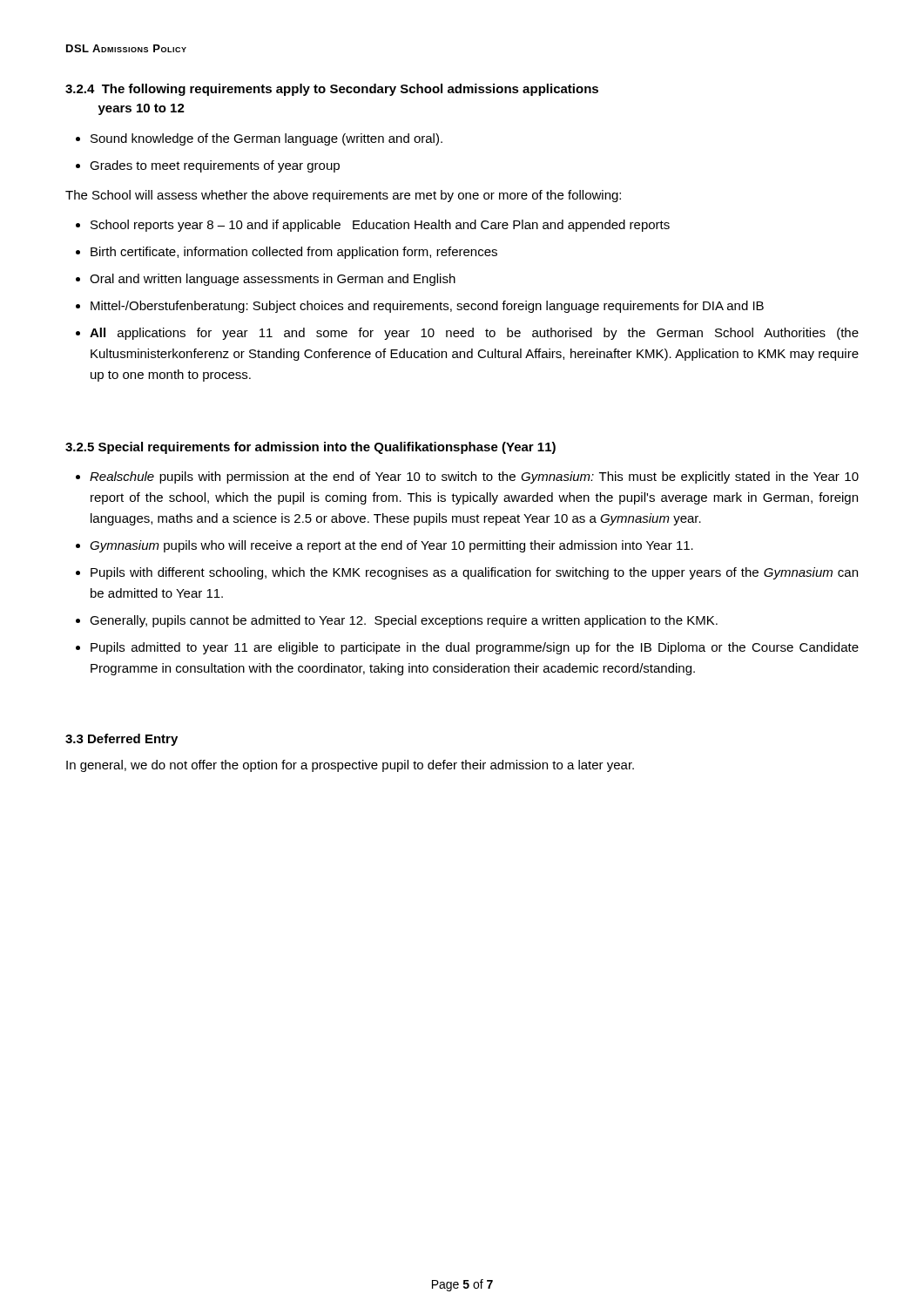
Task: Select the passage starting "Birth certificate, information collected"
Action: click(294, 251)
